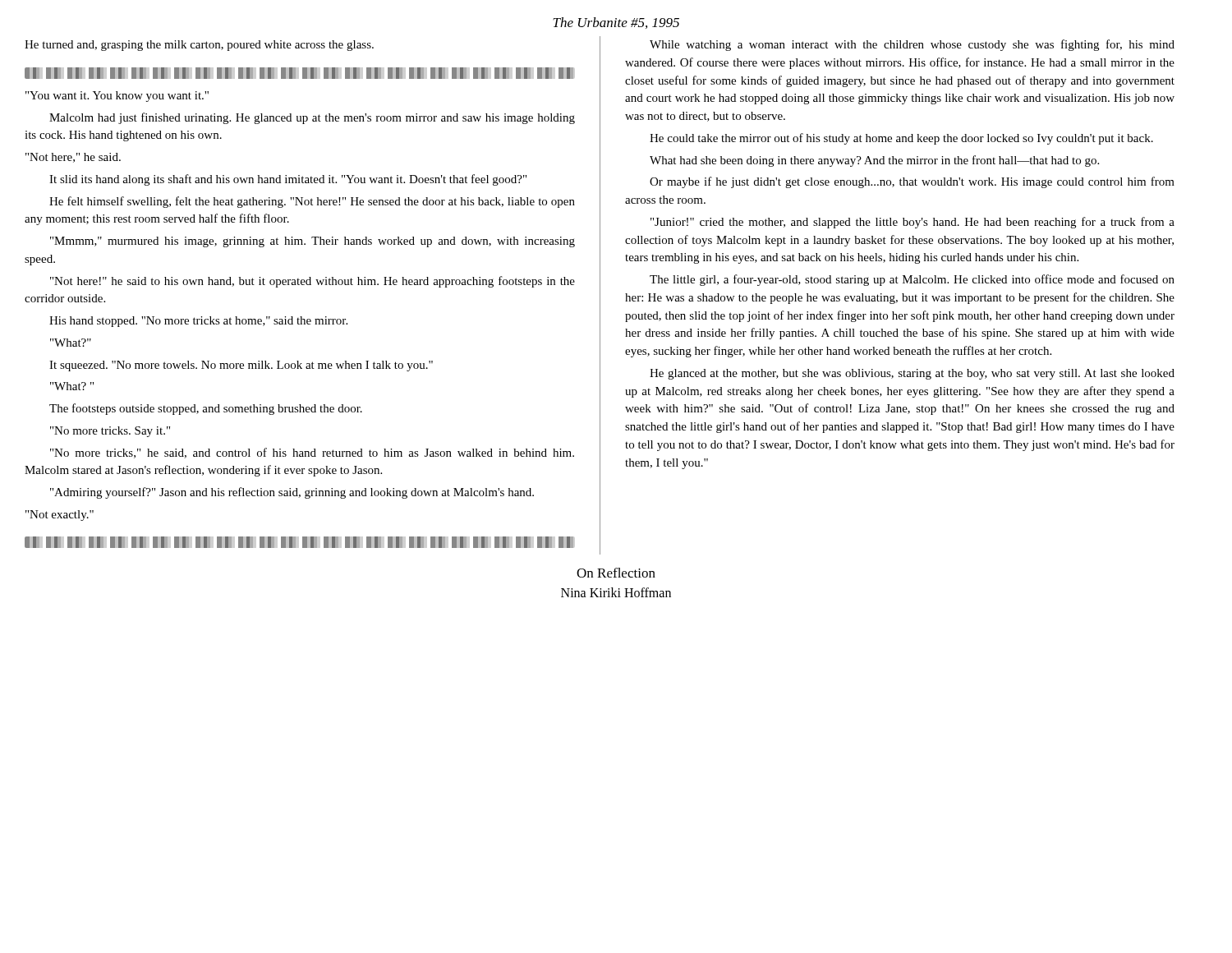Screen dimensions: 953x1232
Task: Select the text block that reads ""No more tricks," he said, and control"
Action: click(x=300, y=462)
